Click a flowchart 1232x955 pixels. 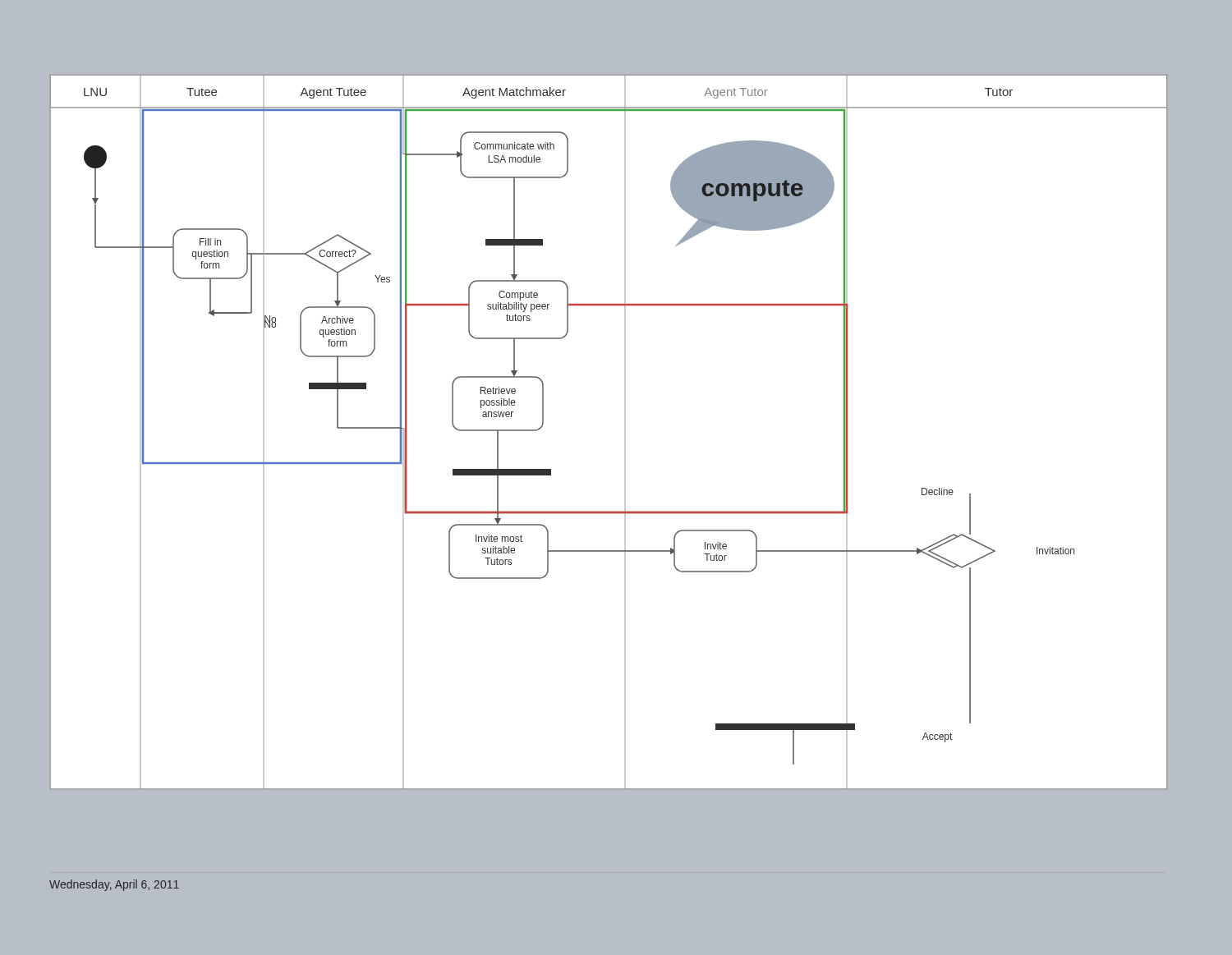pos(609,432)
